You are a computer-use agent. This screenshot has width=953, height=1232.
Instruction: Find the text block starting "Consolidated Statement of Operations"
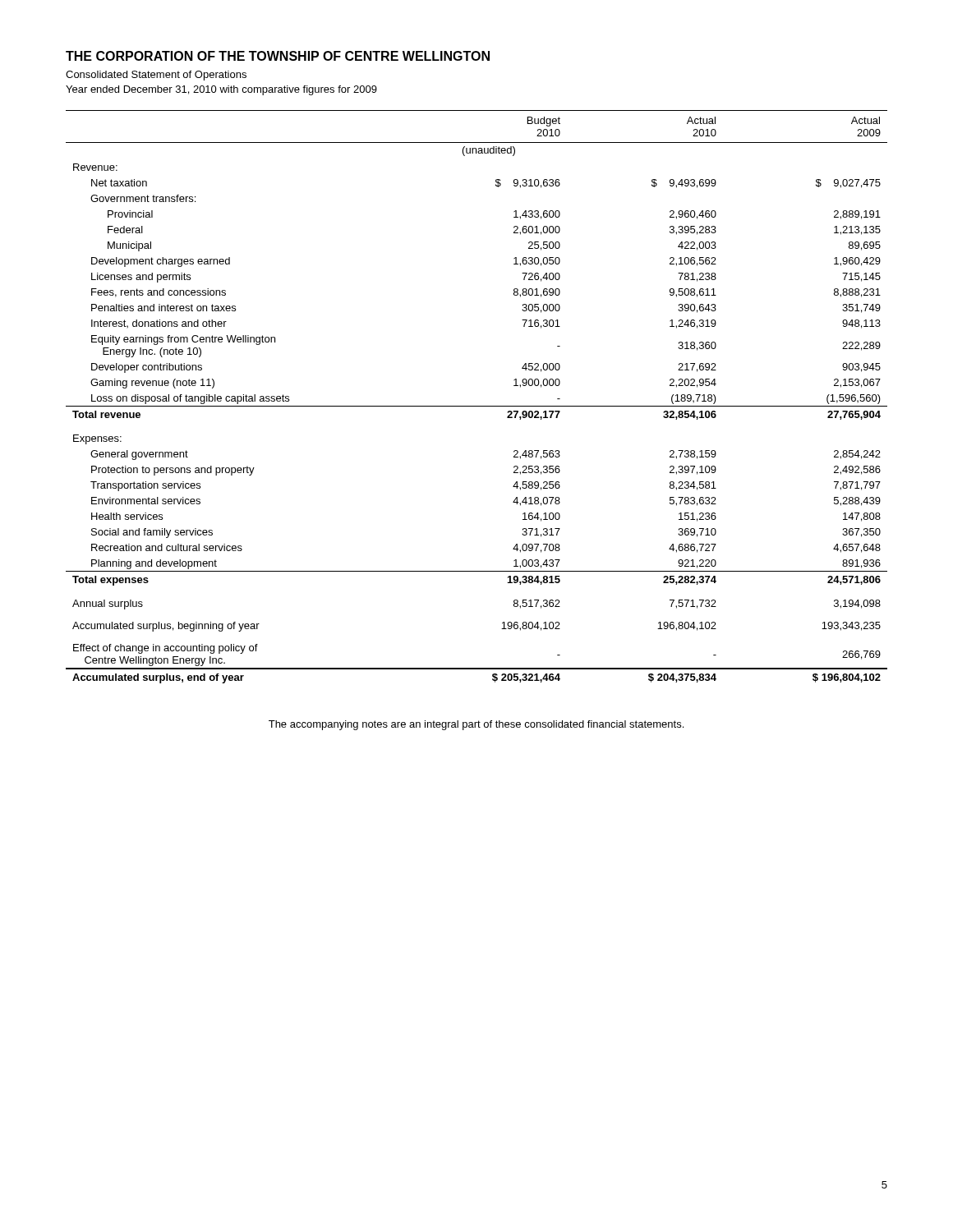pyautogui.click(x=156, y=74)
